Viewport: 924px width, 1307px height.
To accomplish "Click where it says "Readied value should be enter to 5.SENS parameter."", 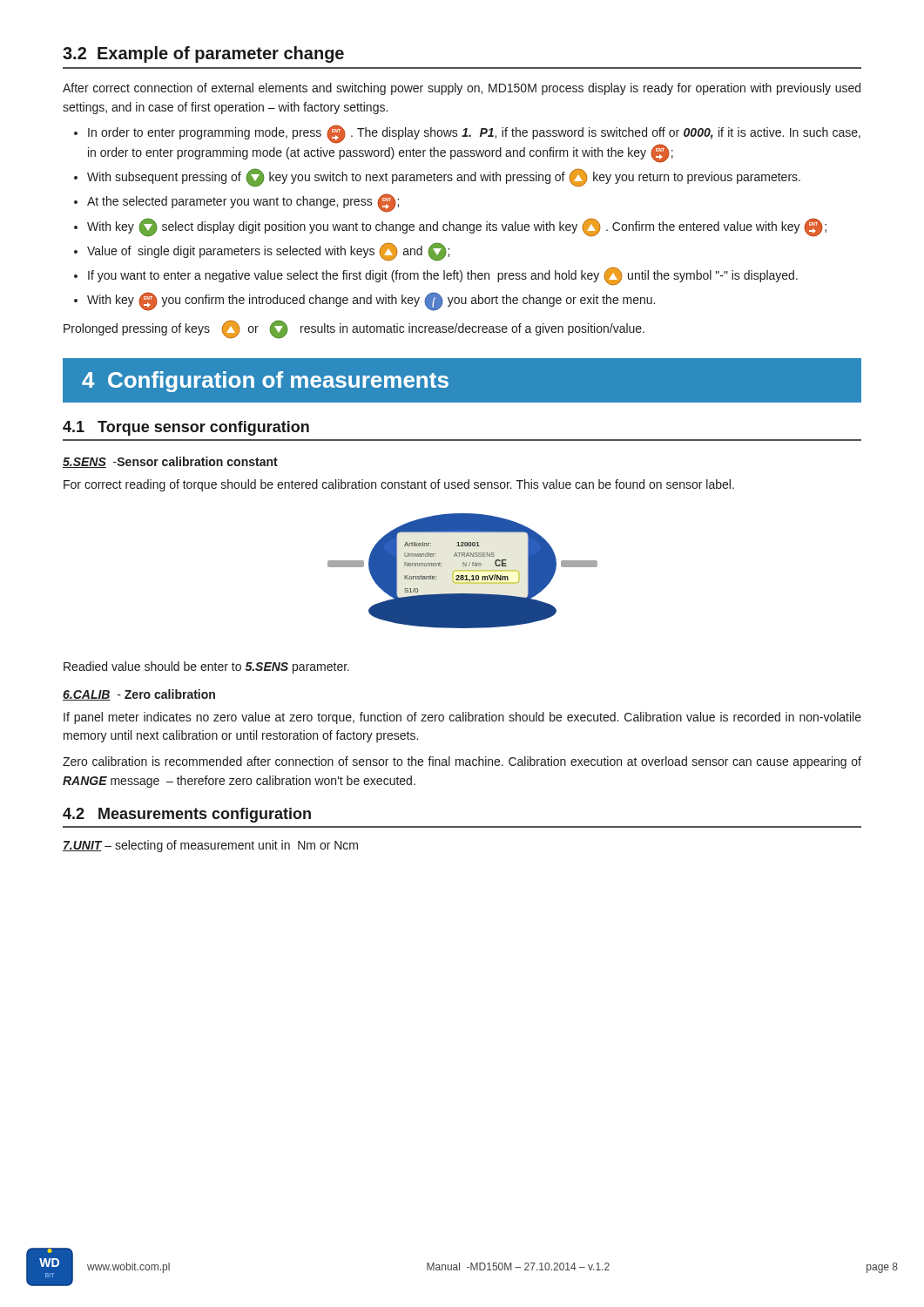I will click(x=206, y=667).
